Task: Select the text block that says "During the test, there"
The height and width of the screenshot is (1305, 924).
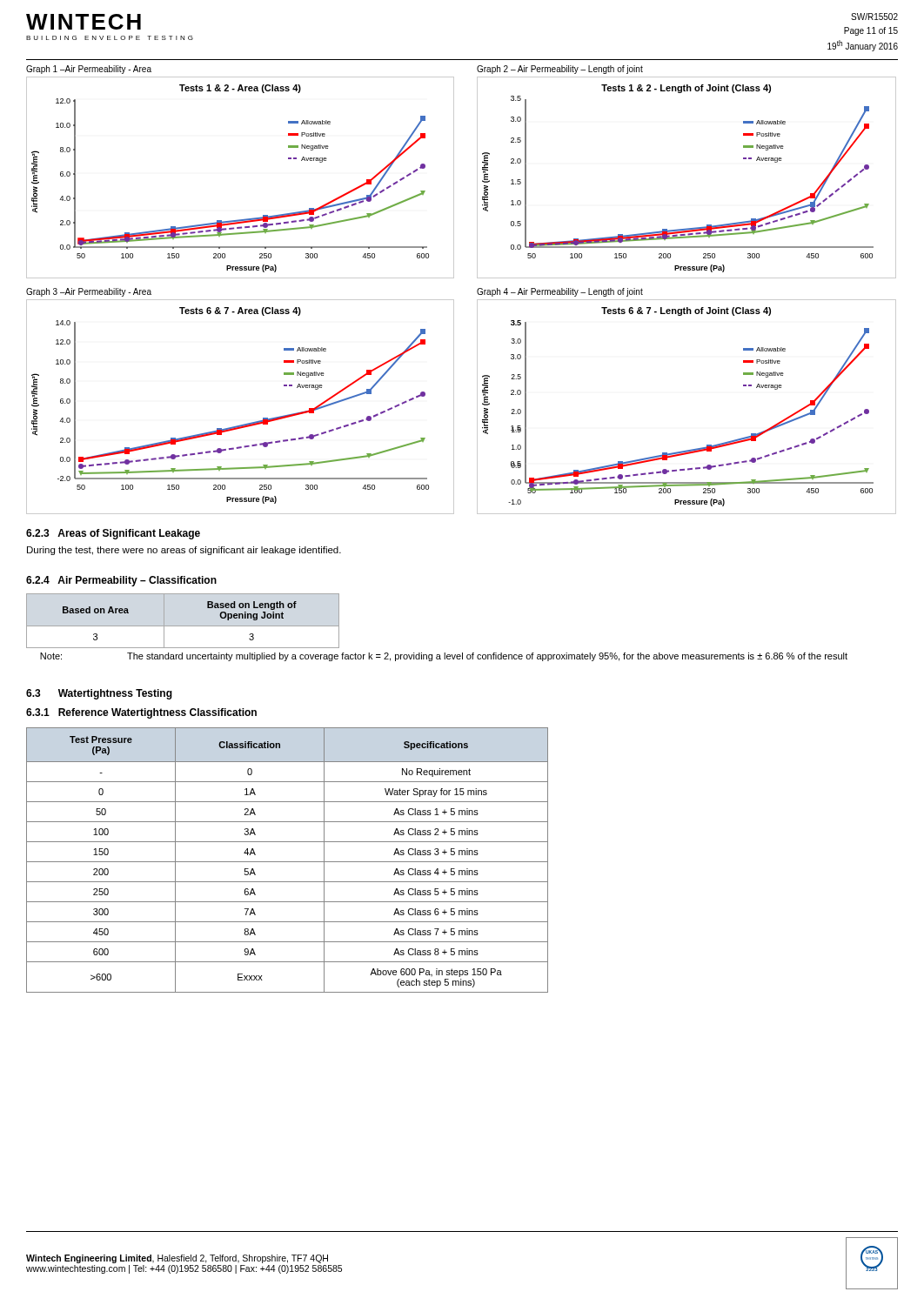Action: pos(184,550)
